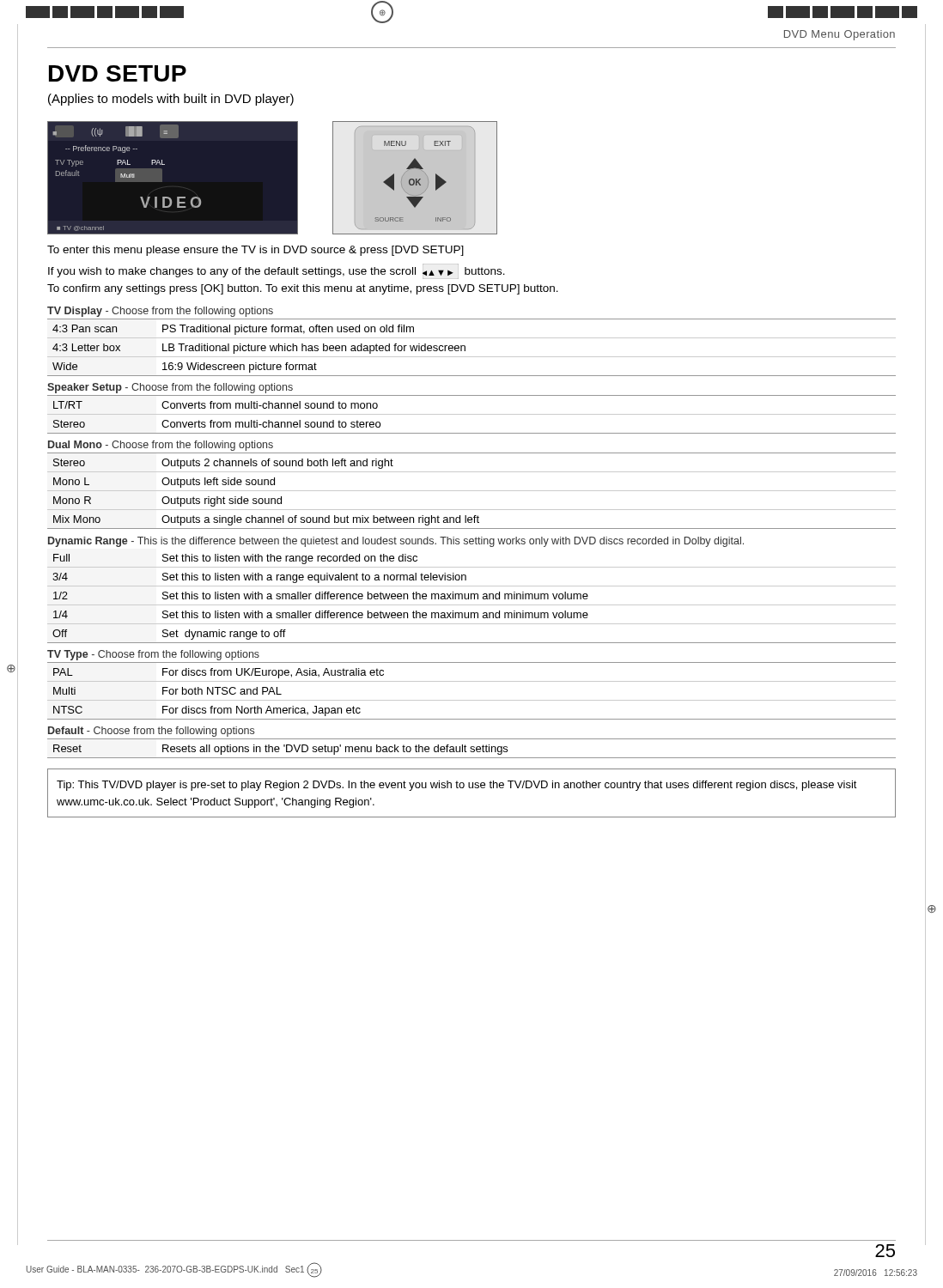The image size is (943, 1288).
Task: Point to the passage starting "To enter this menu"
Action: pyautogui.click(x=256, y=249)
